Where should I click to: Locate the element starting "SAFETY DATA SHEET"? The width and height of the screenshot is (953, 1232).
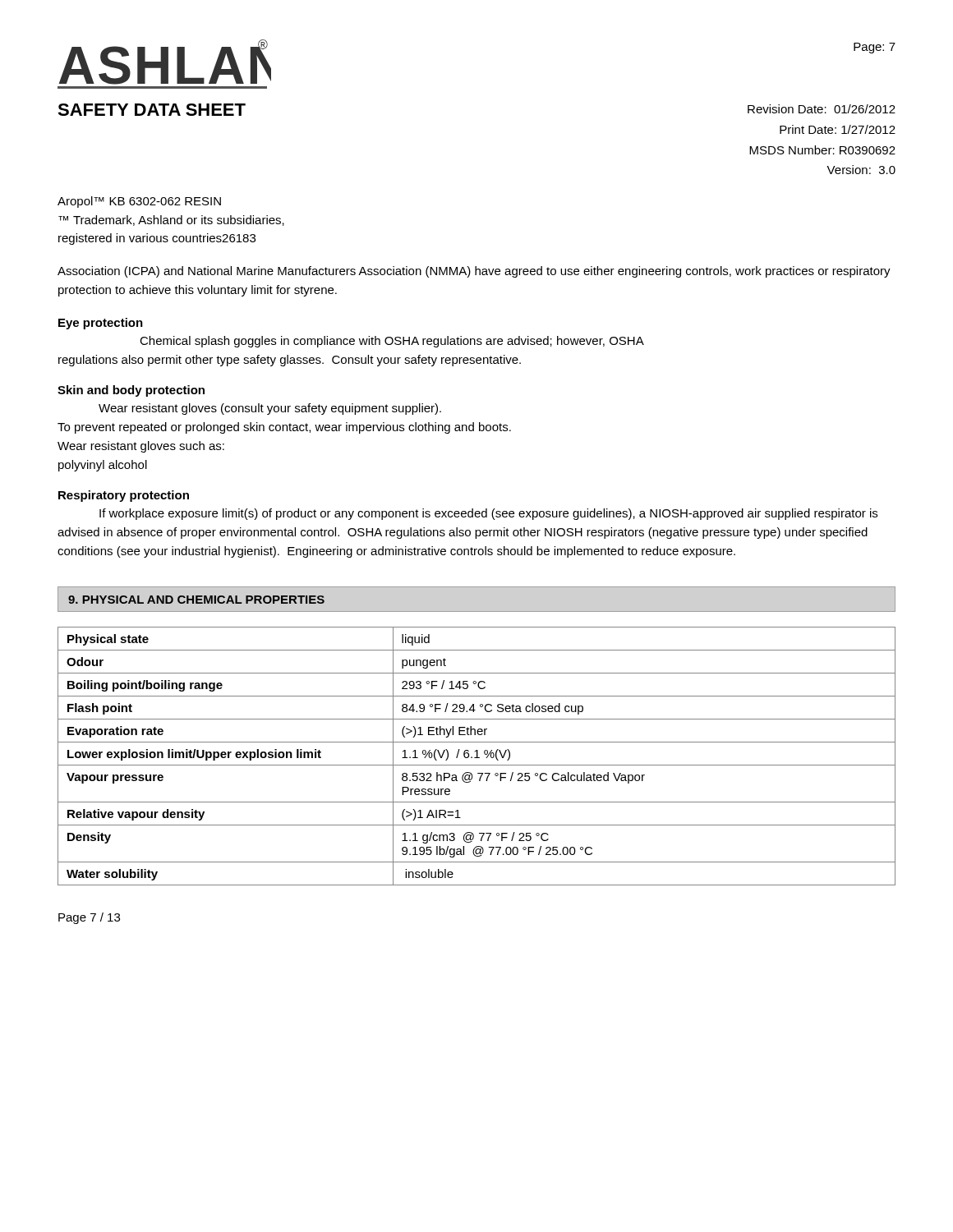click(x=152, y=110)
